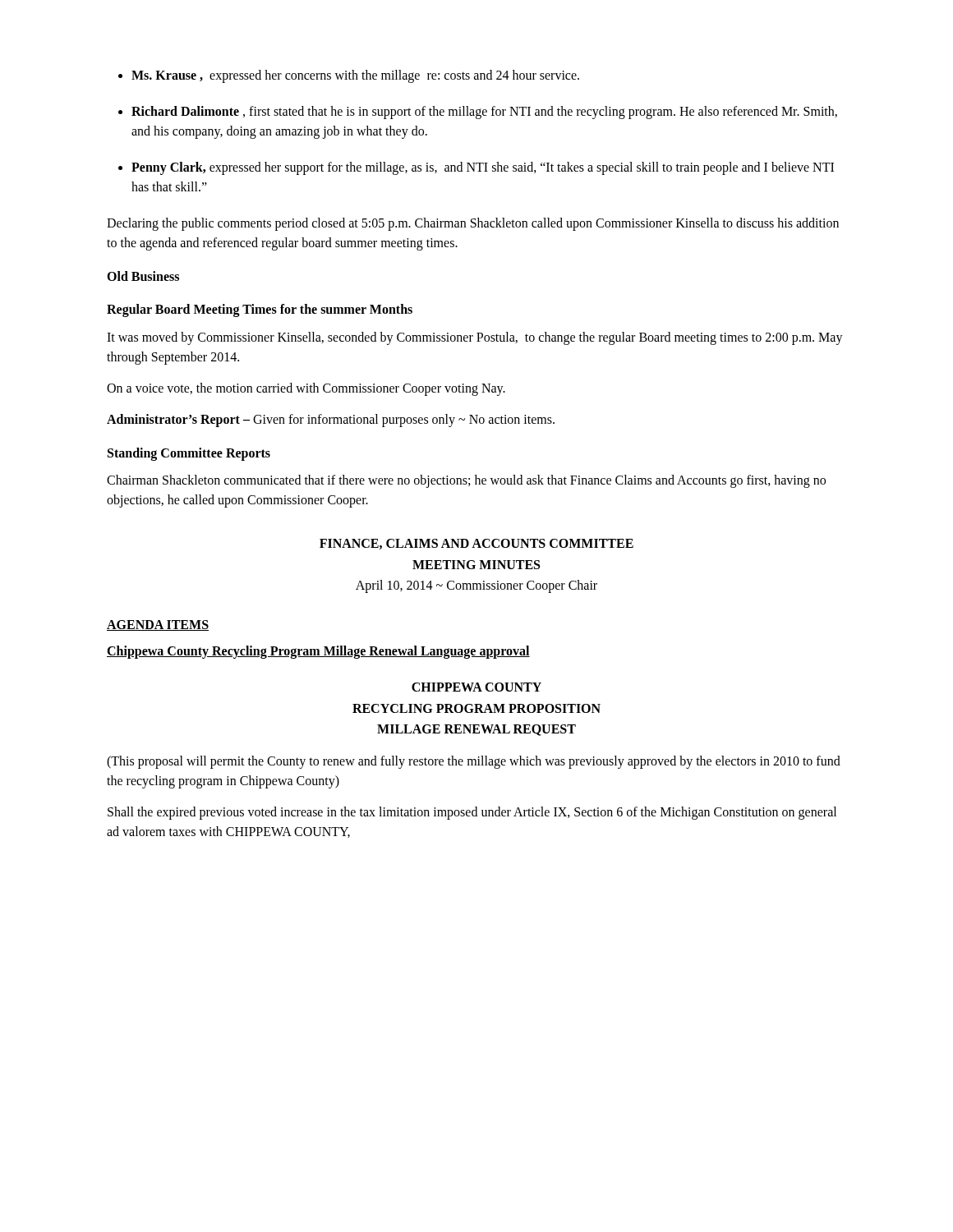Click on the section header that says "Standing Committee Reports"
Screen dimensions: 1232x953
(189, 453)
